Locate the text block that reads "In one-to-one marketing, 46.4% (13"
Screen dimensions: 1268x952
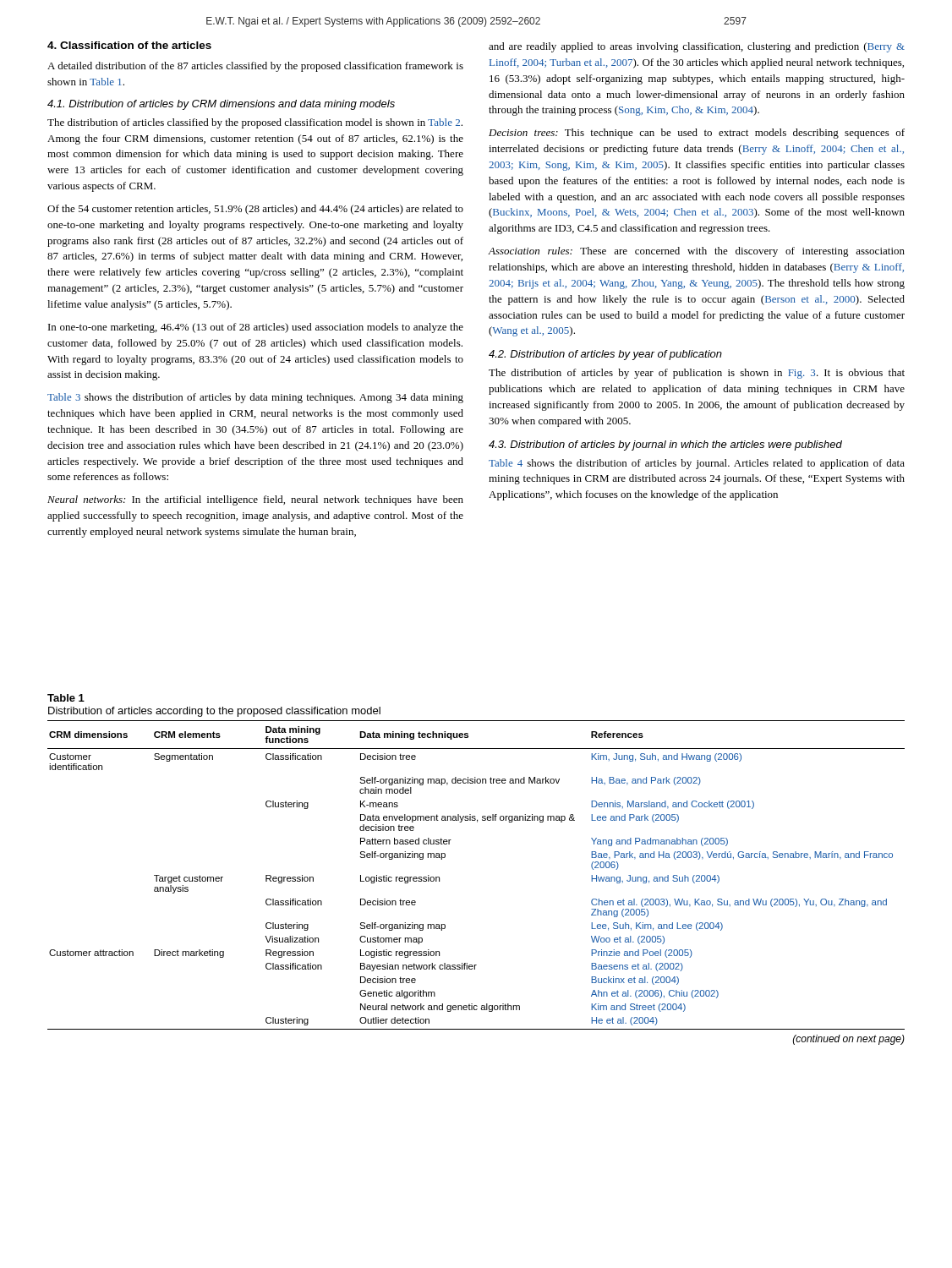coord(255,350)
